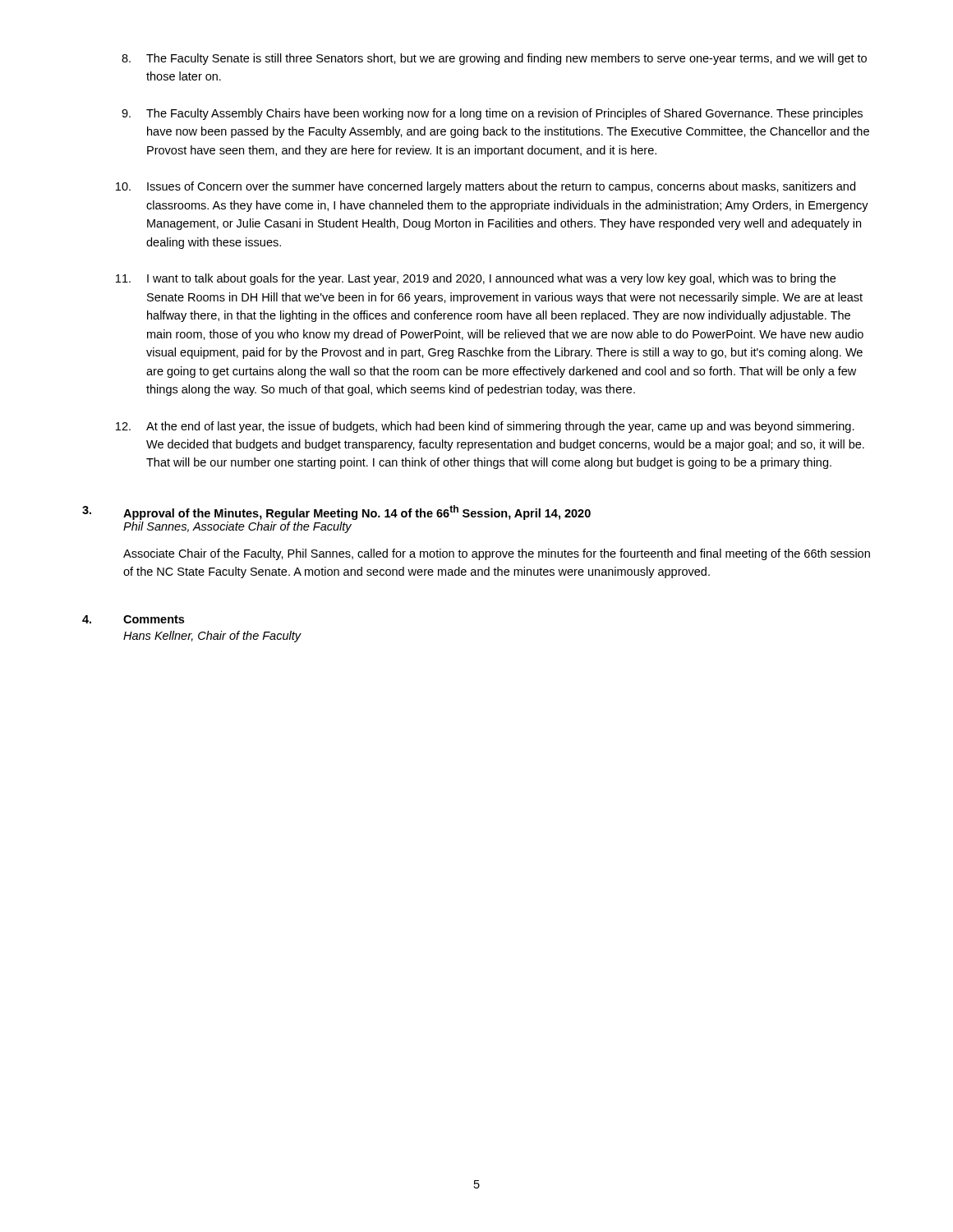This screenshot has width=953, height=1232.
Task: Locate the block of text that opens with "9. The Faculty Assembly Chairs have been"
Action: click(x=476, y=132)
